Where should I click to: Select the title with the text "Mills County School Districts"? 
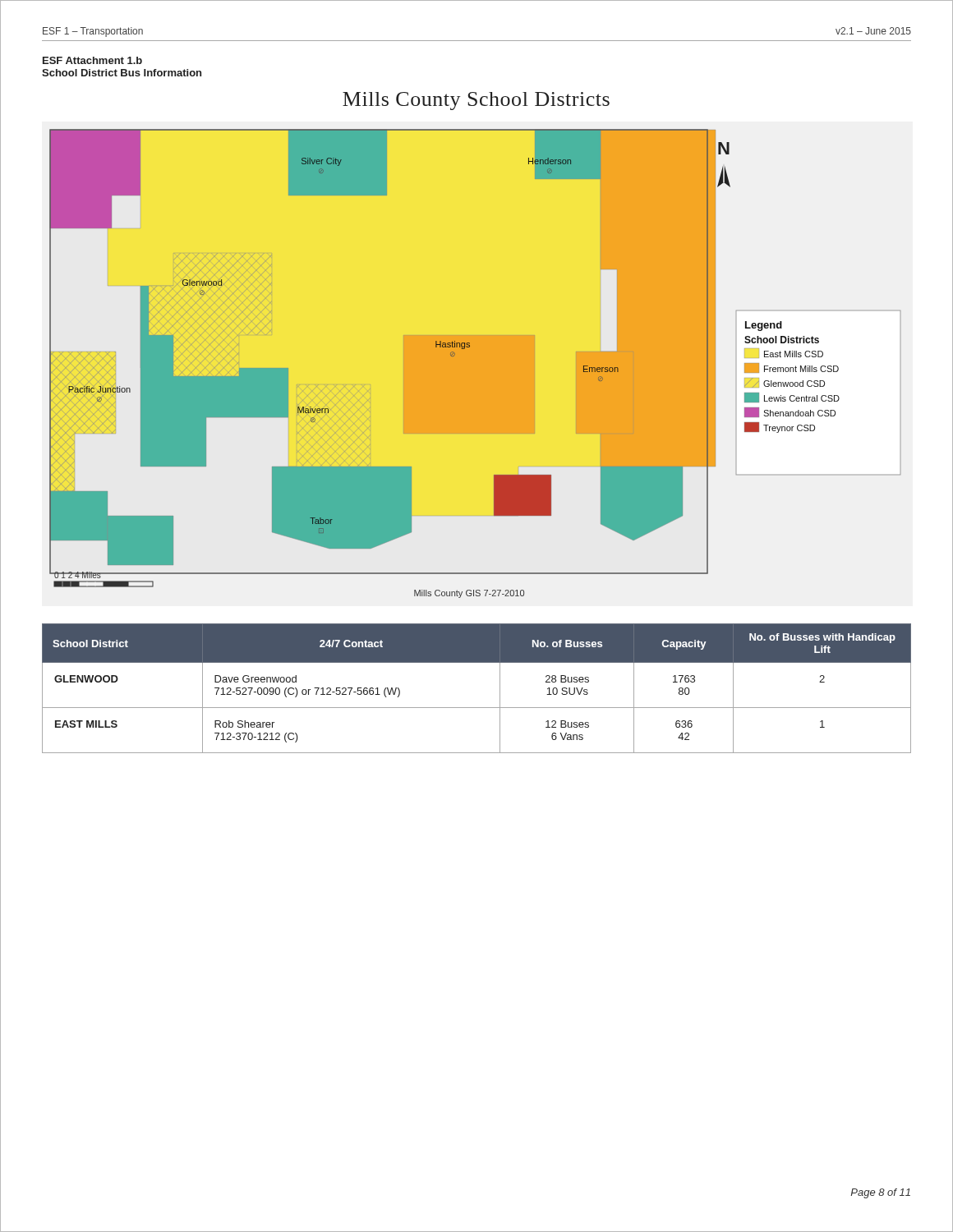[476, 99]
